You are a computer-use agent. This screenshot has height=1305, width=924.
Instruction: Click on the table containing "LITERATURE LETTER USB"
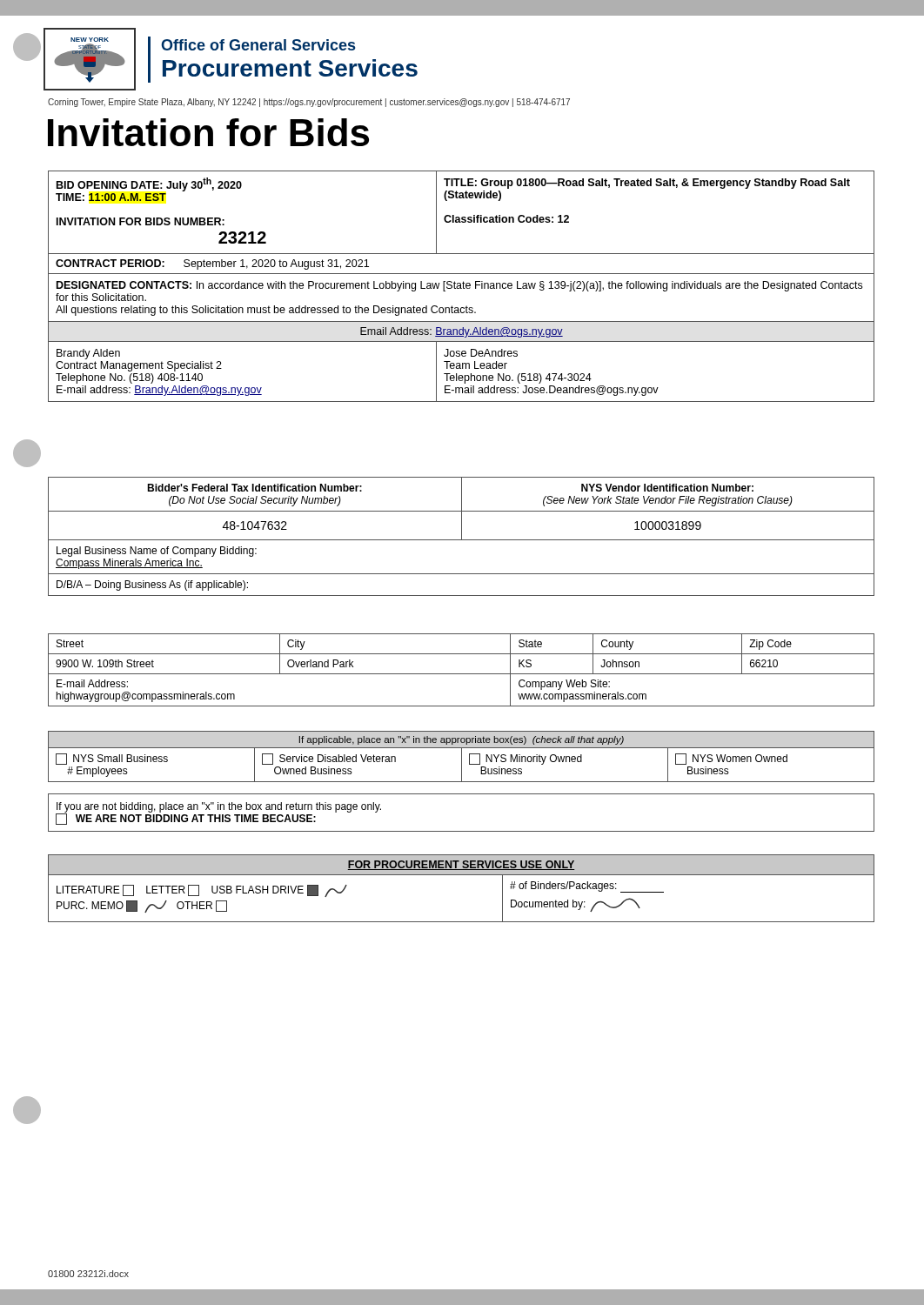point(461,888)
